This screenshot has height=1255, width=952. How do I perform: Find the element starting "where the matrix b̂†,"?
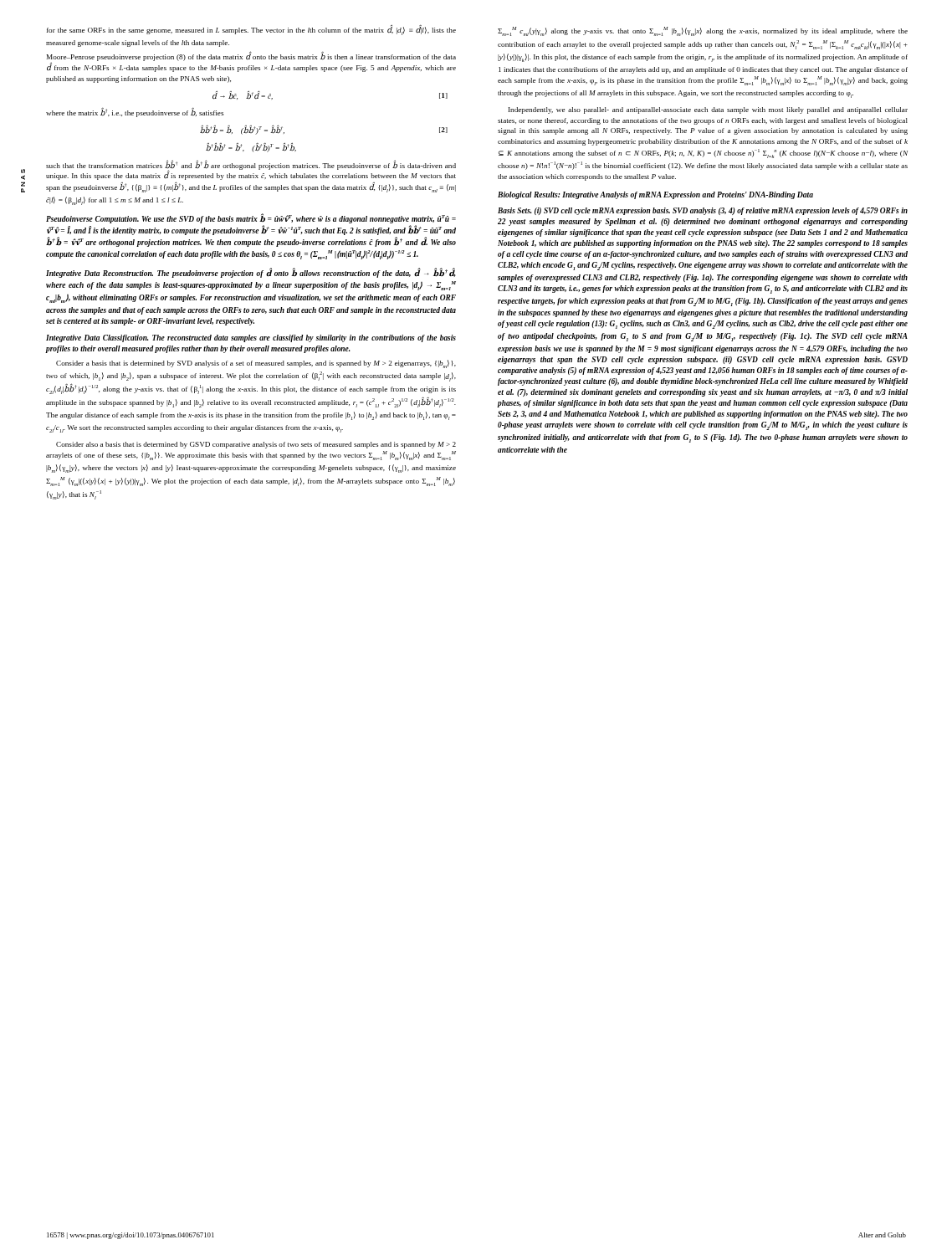click(x=135, y=113)
